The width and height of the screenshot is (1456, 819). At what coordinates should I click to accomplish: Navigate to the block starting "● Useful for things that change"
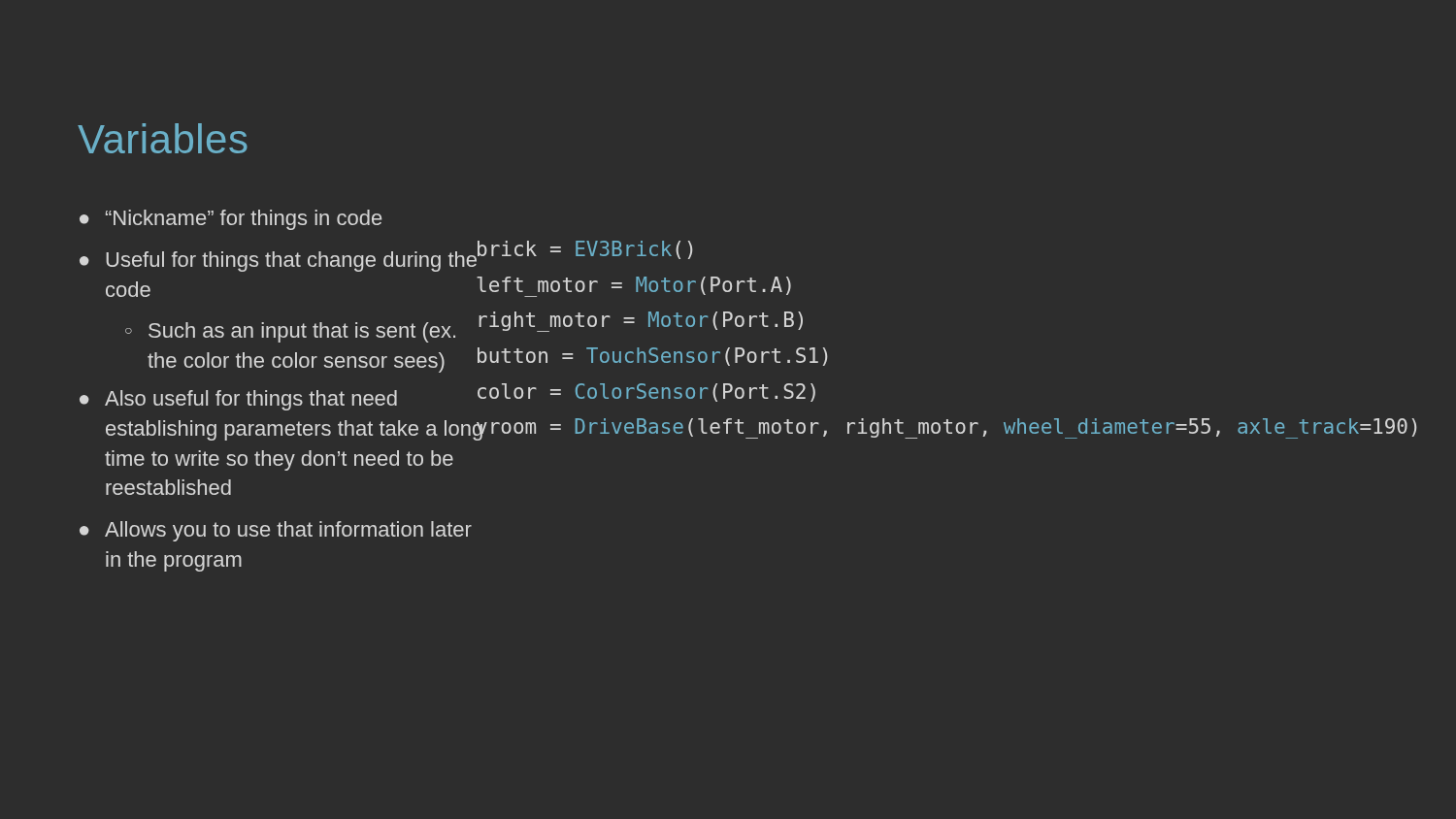pos(281,275)
